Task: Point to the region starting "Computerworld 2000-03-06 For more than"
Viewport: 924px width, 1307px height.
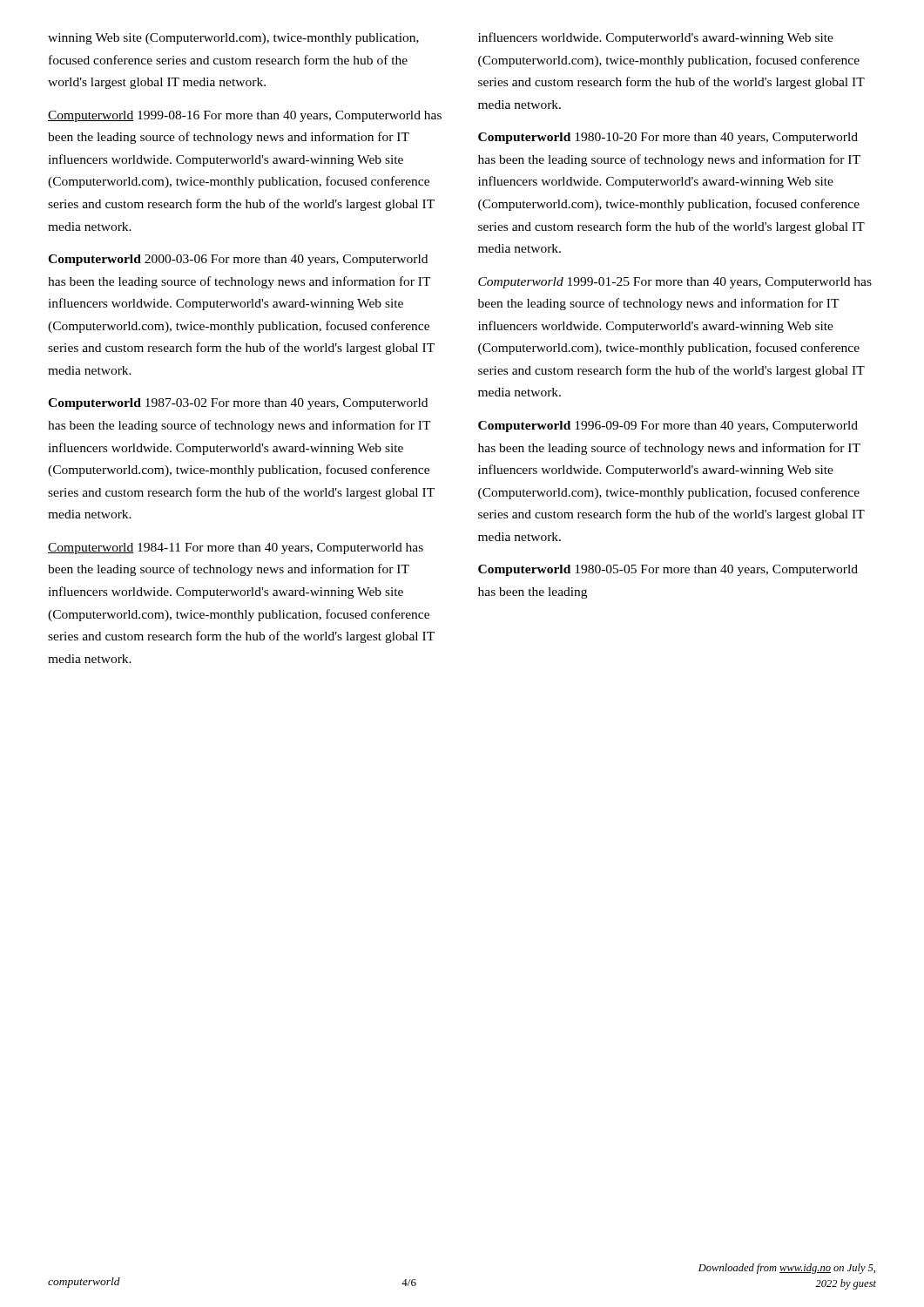Action: click(247, 314)
